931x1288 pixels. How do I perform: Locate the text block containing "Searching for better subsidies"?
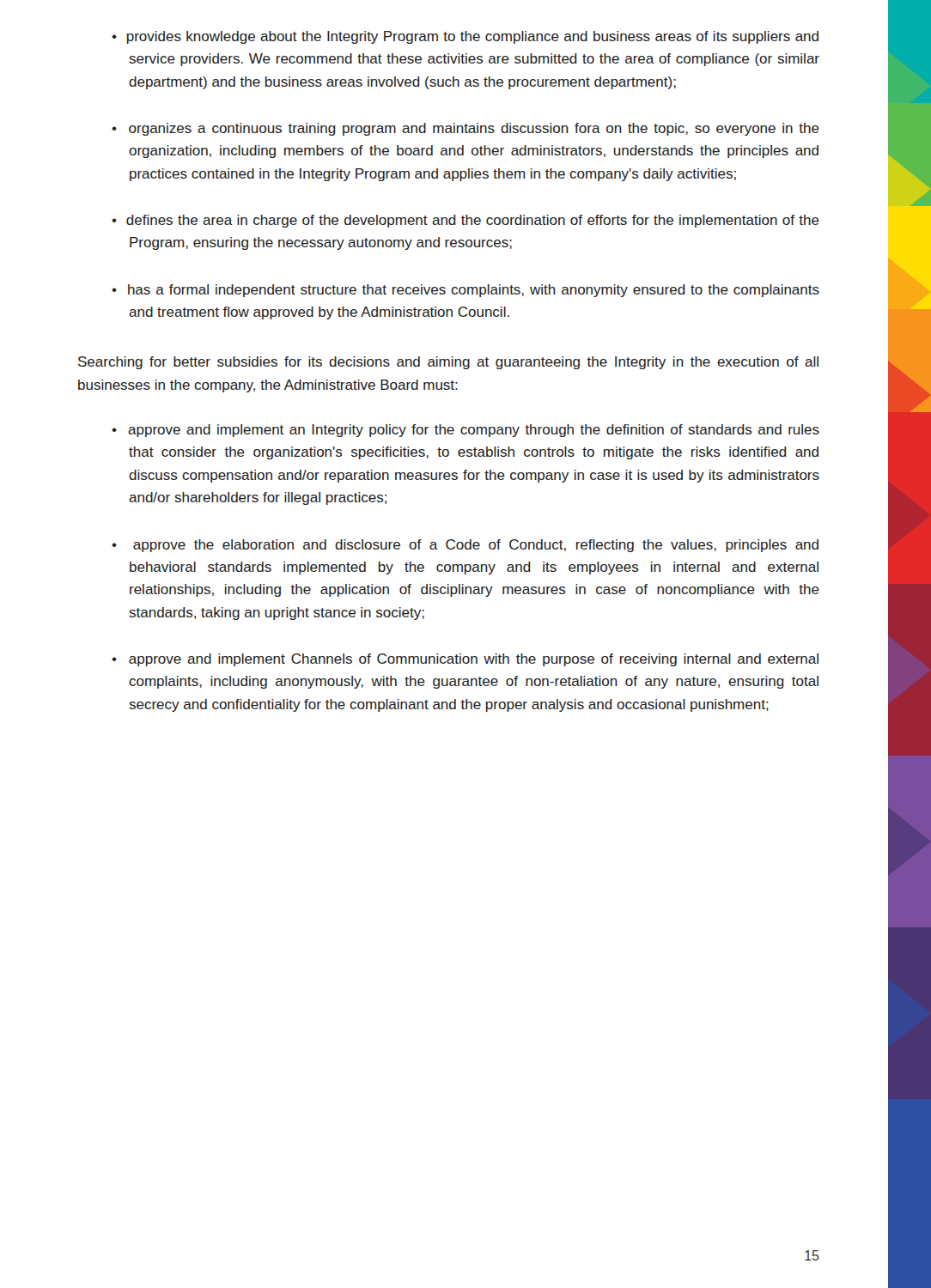tap(448, 374)
